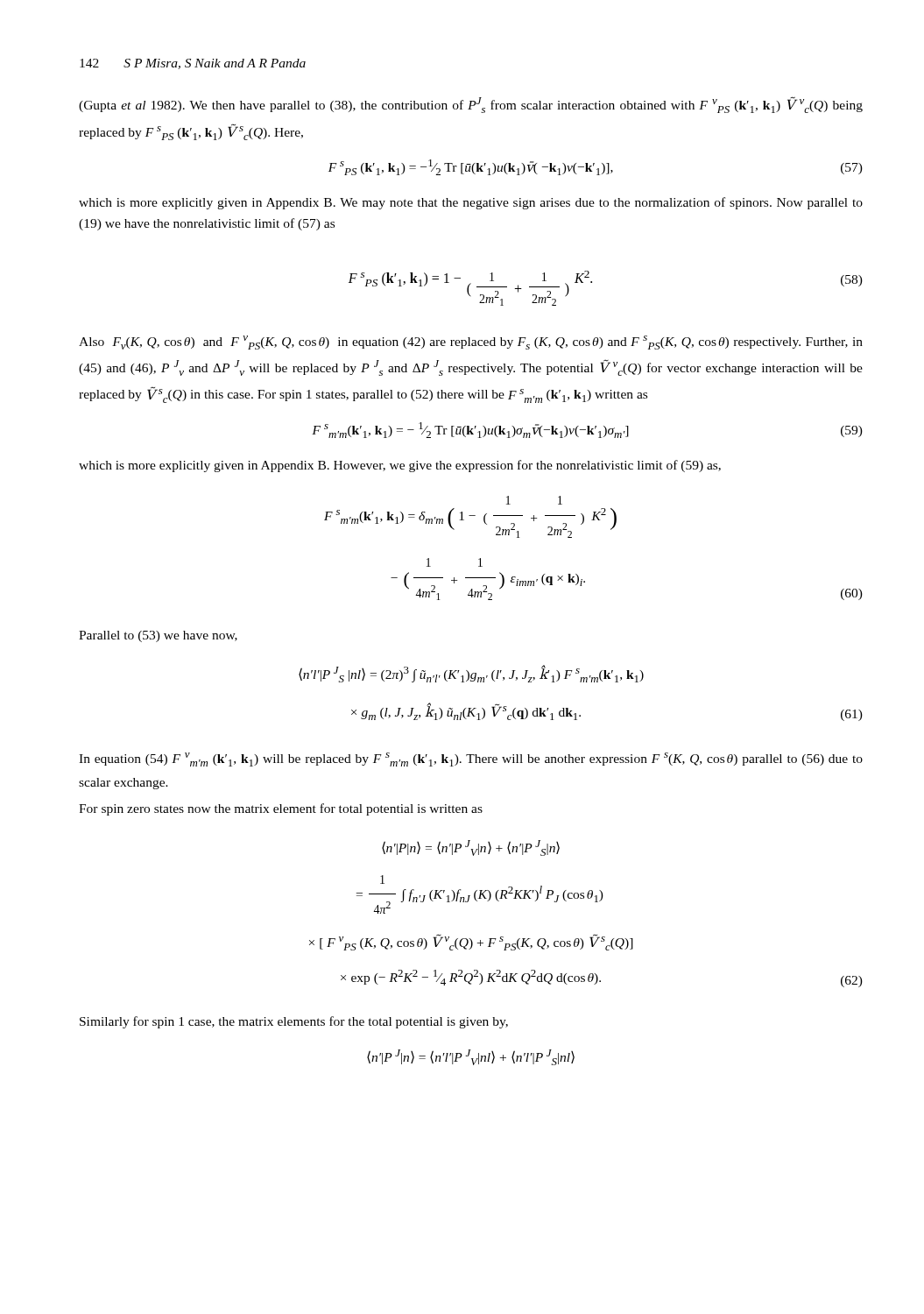
Task: Point to the block beginning "Parallel to (53)"
Action: click(158, 635)
